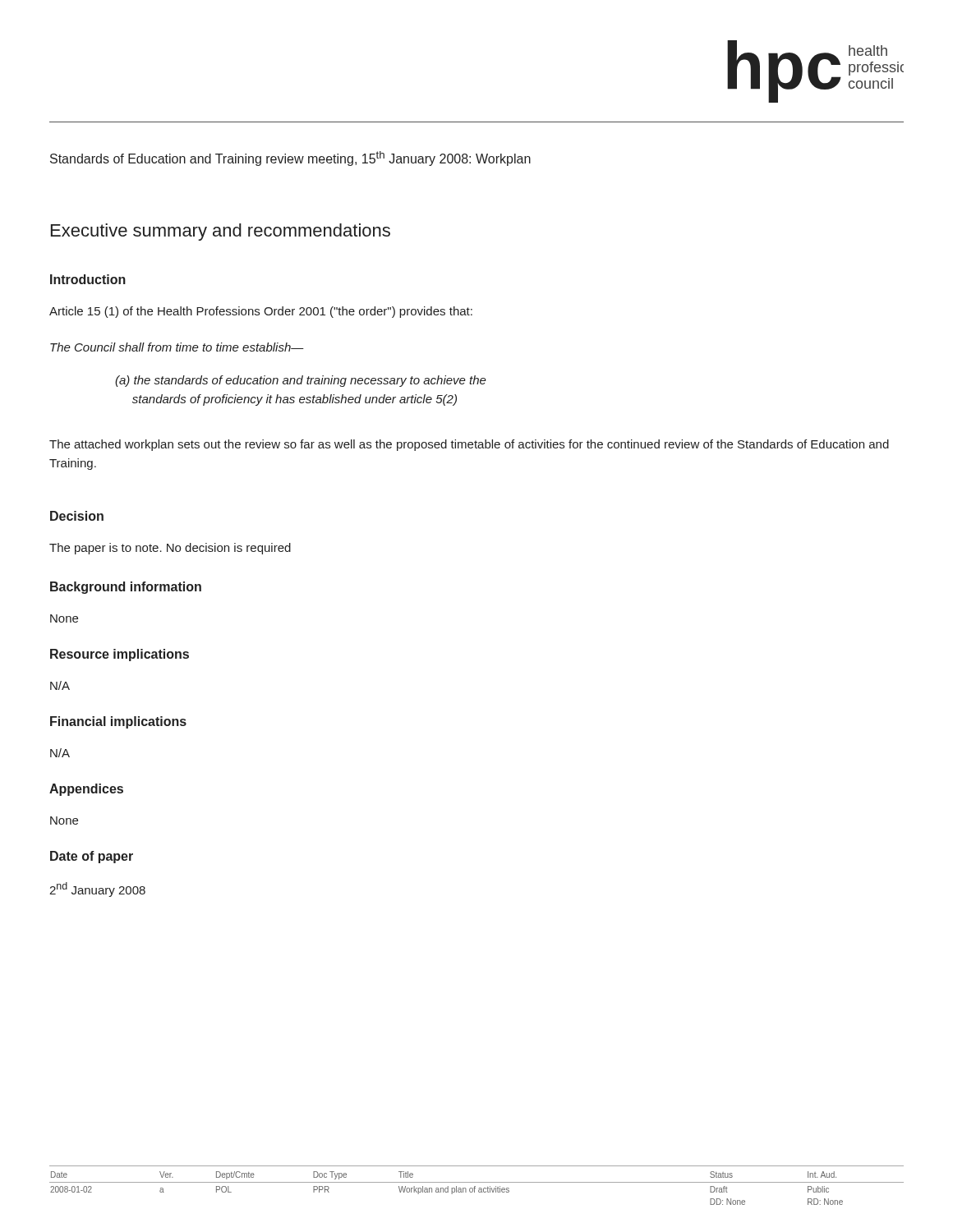Point to the text starting "Background information"

click(x=126, y=588)
